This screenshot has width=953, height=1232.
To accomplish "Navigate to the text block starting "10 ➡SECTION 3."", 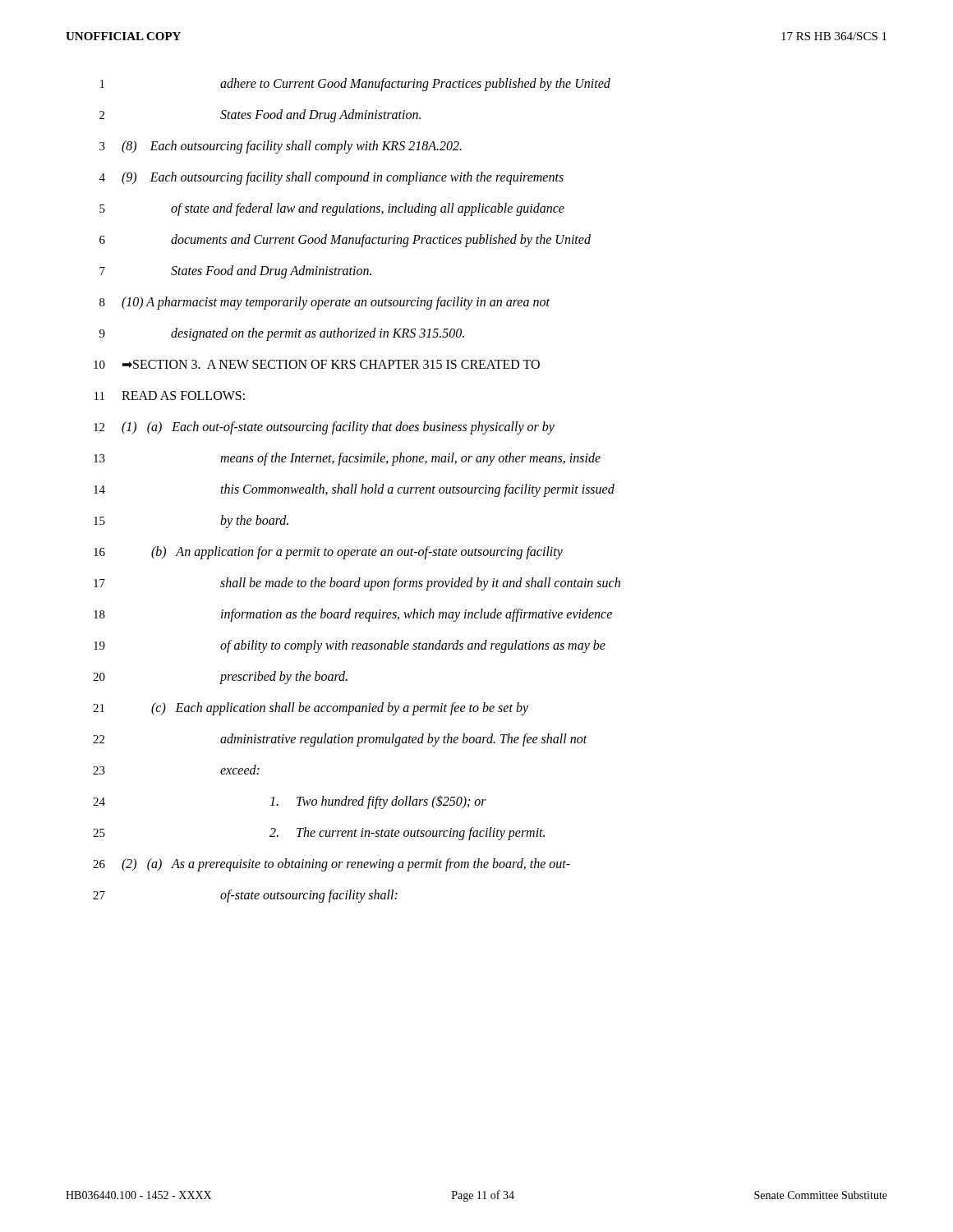I will [476, 365].
